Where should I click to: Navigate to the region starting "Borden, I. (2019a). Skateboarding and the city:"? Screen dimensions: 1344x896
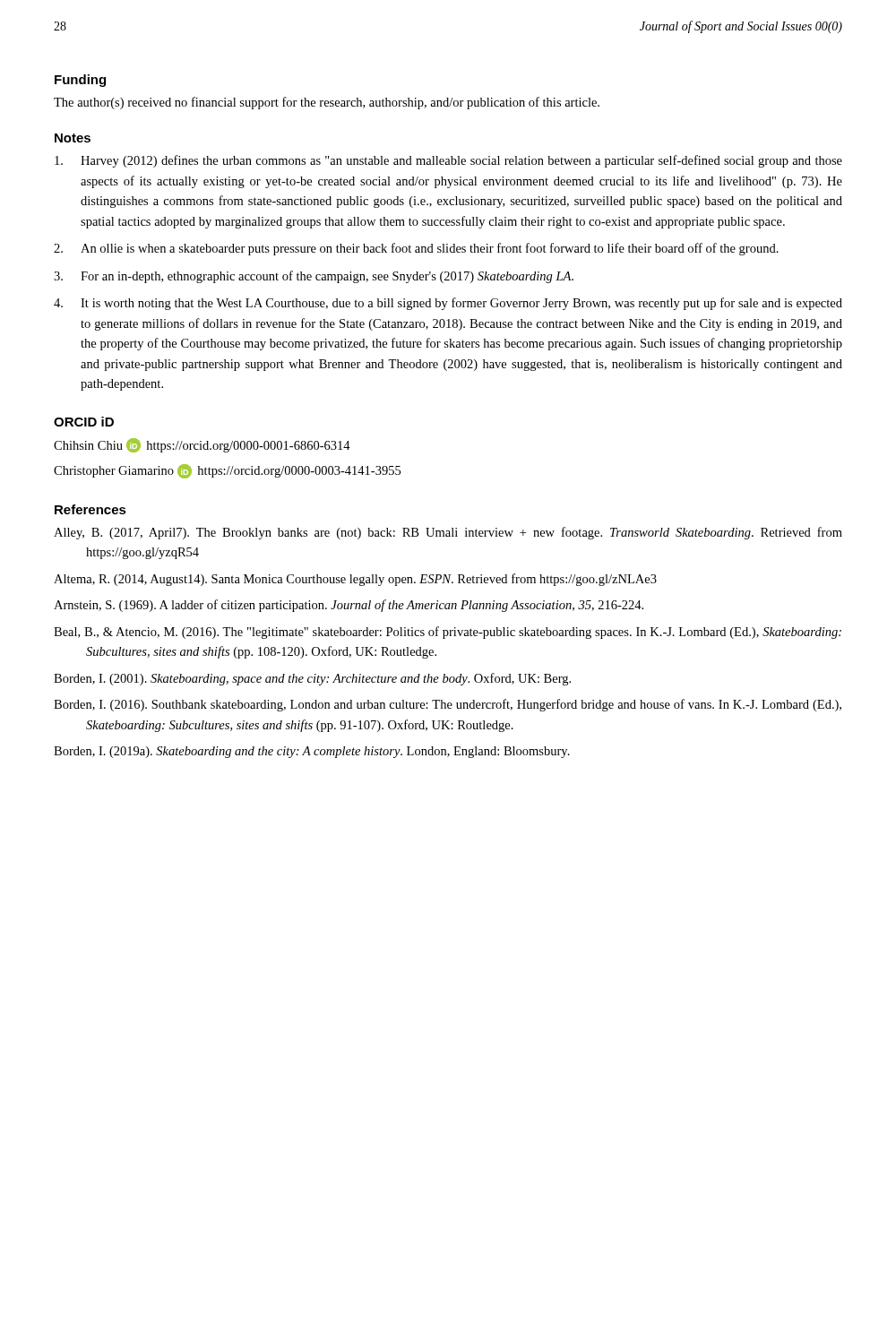pyautogui.click(x=312, y=751)
